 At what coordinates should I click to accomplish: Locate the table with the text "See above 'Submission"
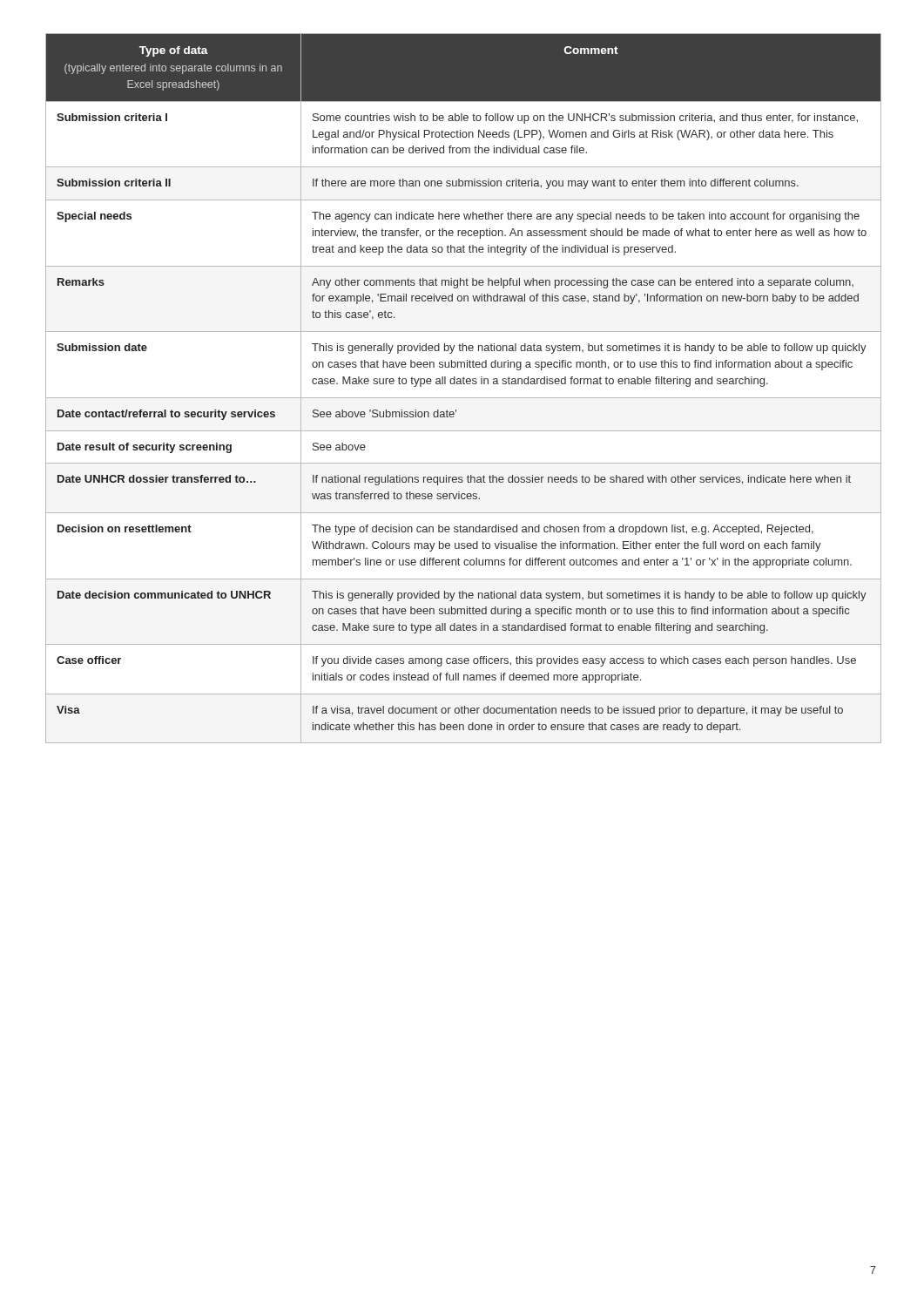(463, 388)
